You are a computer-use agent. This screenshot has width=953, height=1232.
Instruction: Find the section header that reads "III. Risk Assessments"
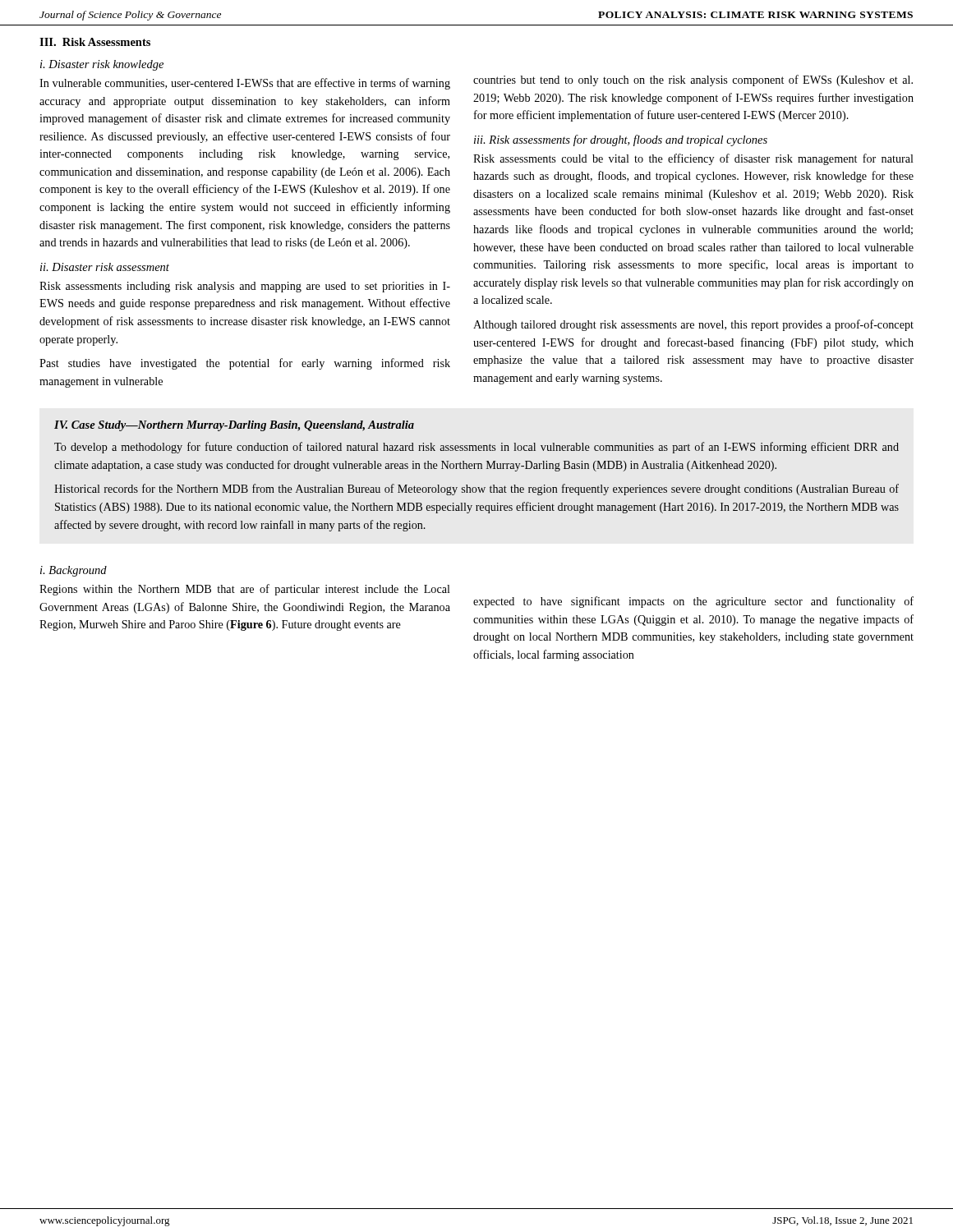click(95, 42)
